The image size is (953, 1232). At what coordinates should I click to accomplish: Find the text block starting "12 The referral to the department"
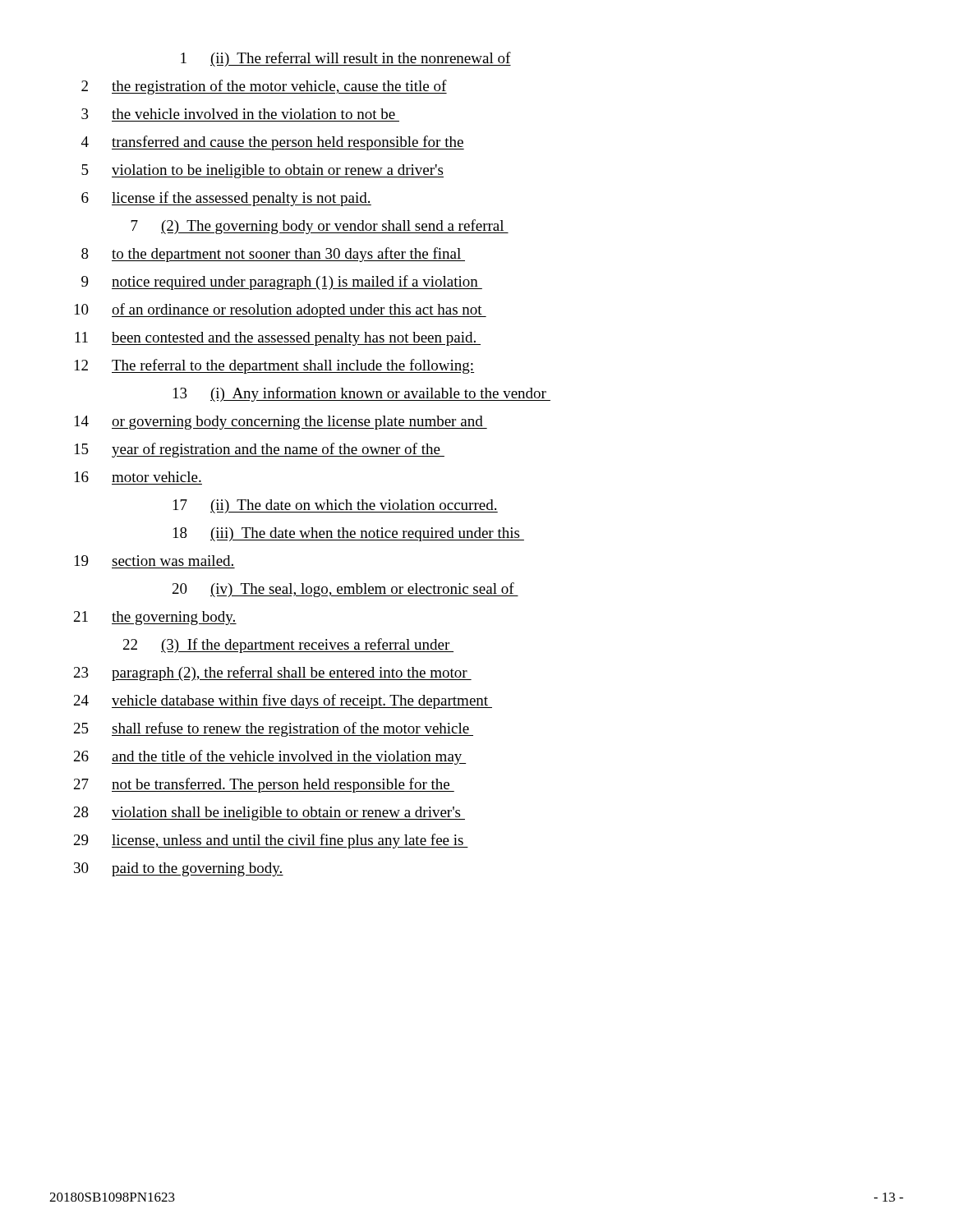tap(262, 365)
